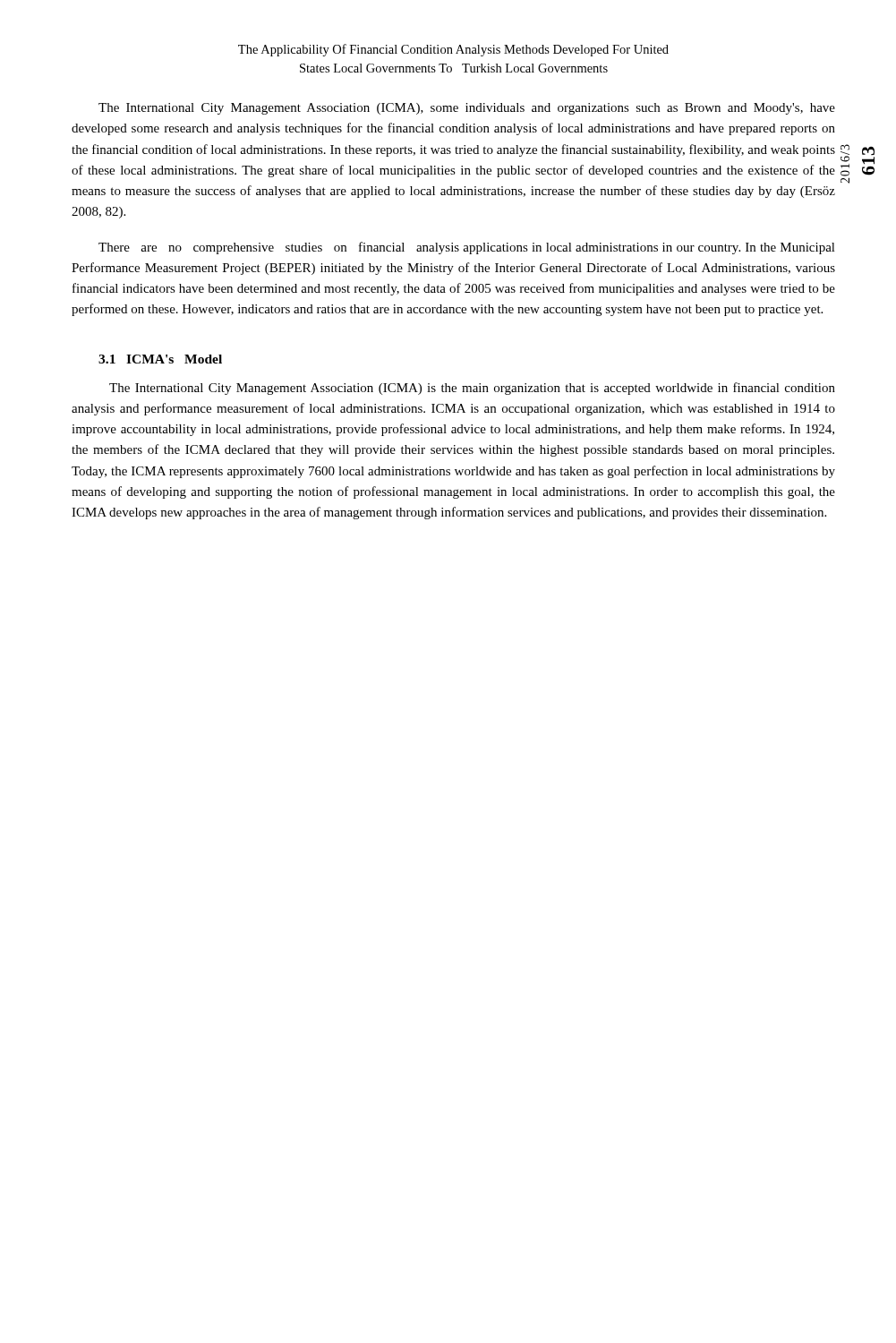Locate the section header containing "3.1 ICMA's Model"
Viewport: 896px width, 1343px height.
point(160,358)
